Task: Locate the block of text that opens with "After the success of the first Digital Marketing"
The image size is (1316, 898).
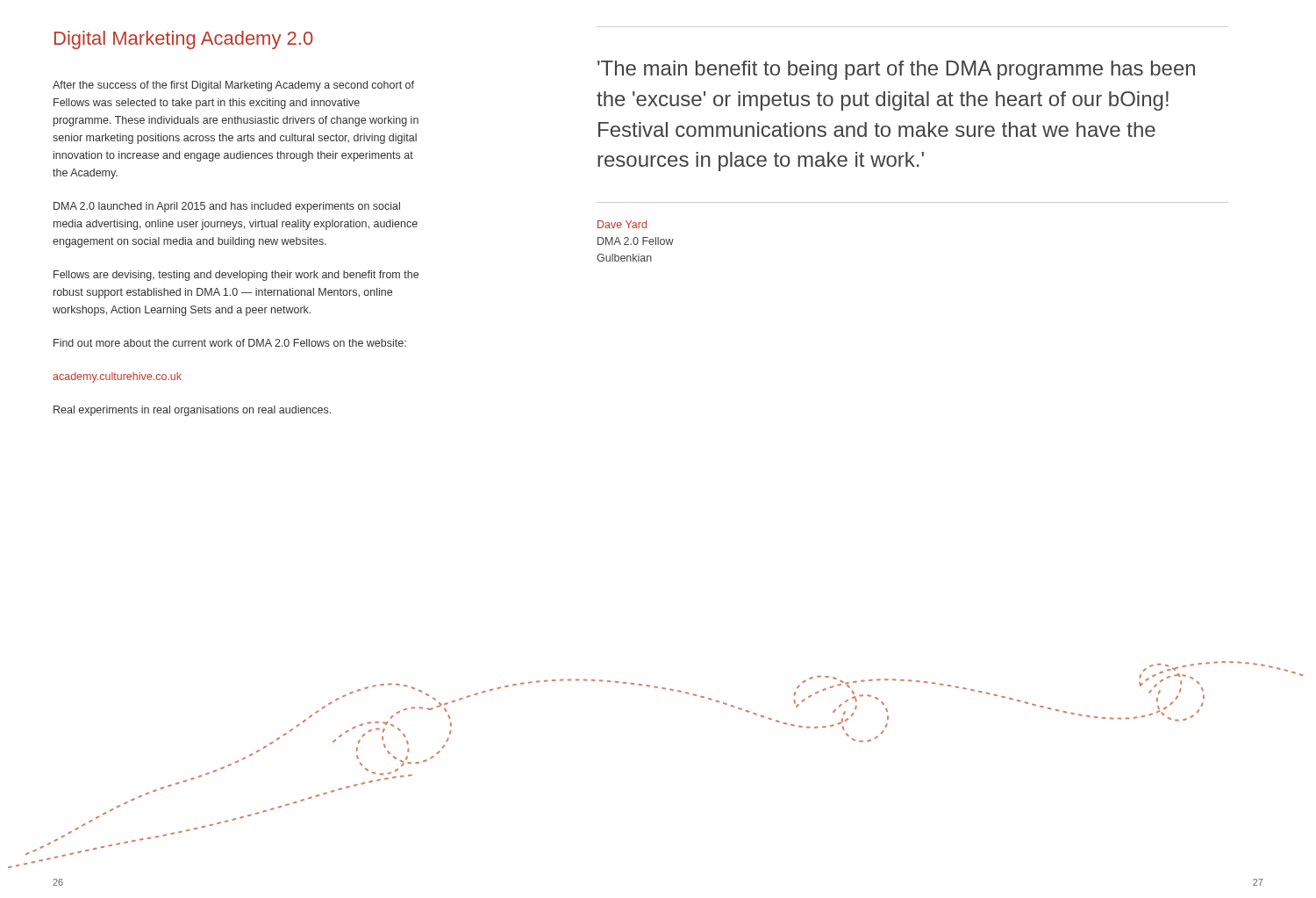Action: (237, 129)
